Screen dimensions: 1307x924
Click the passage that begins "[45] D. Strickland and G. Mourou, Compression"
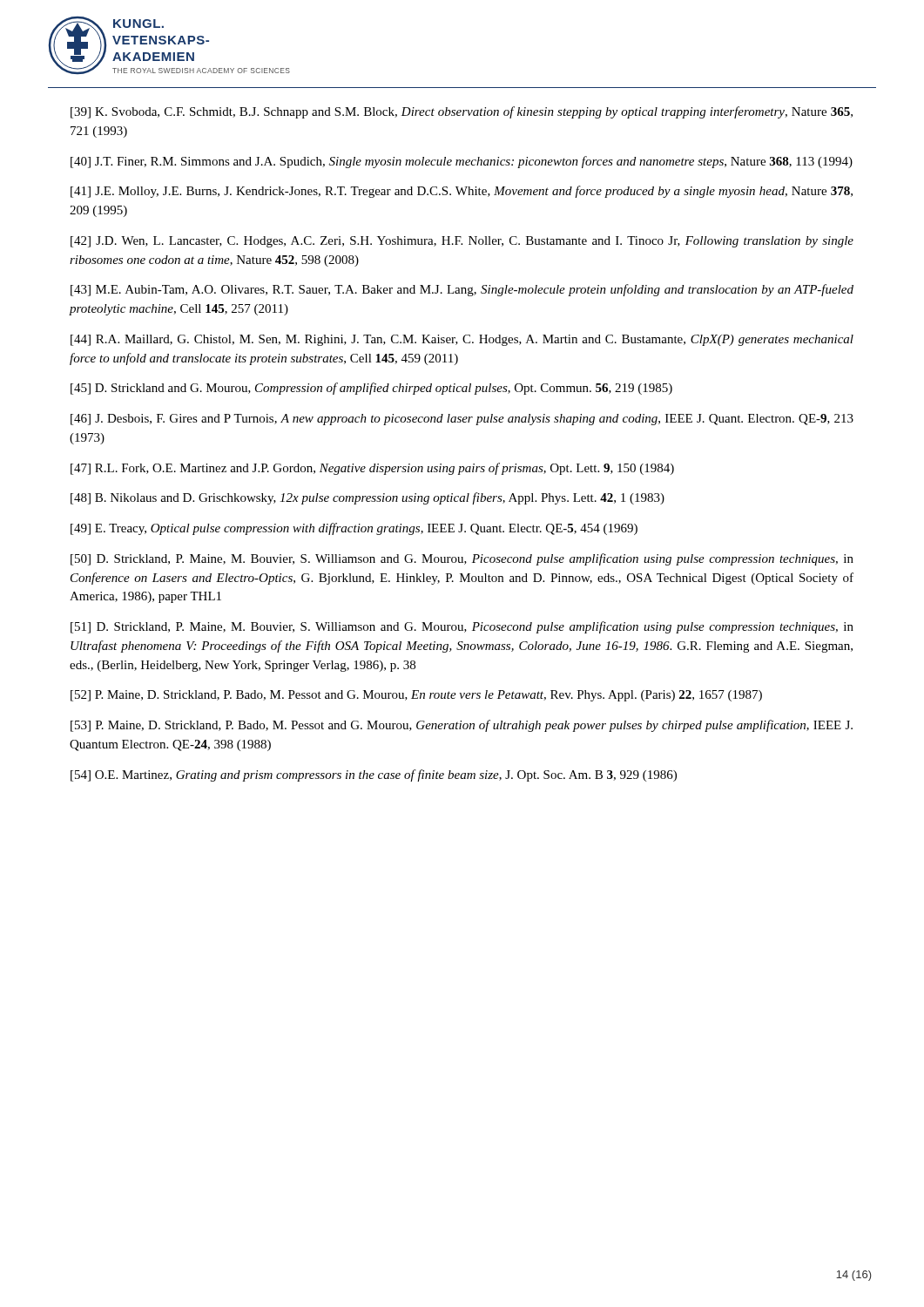click(371, 388)
